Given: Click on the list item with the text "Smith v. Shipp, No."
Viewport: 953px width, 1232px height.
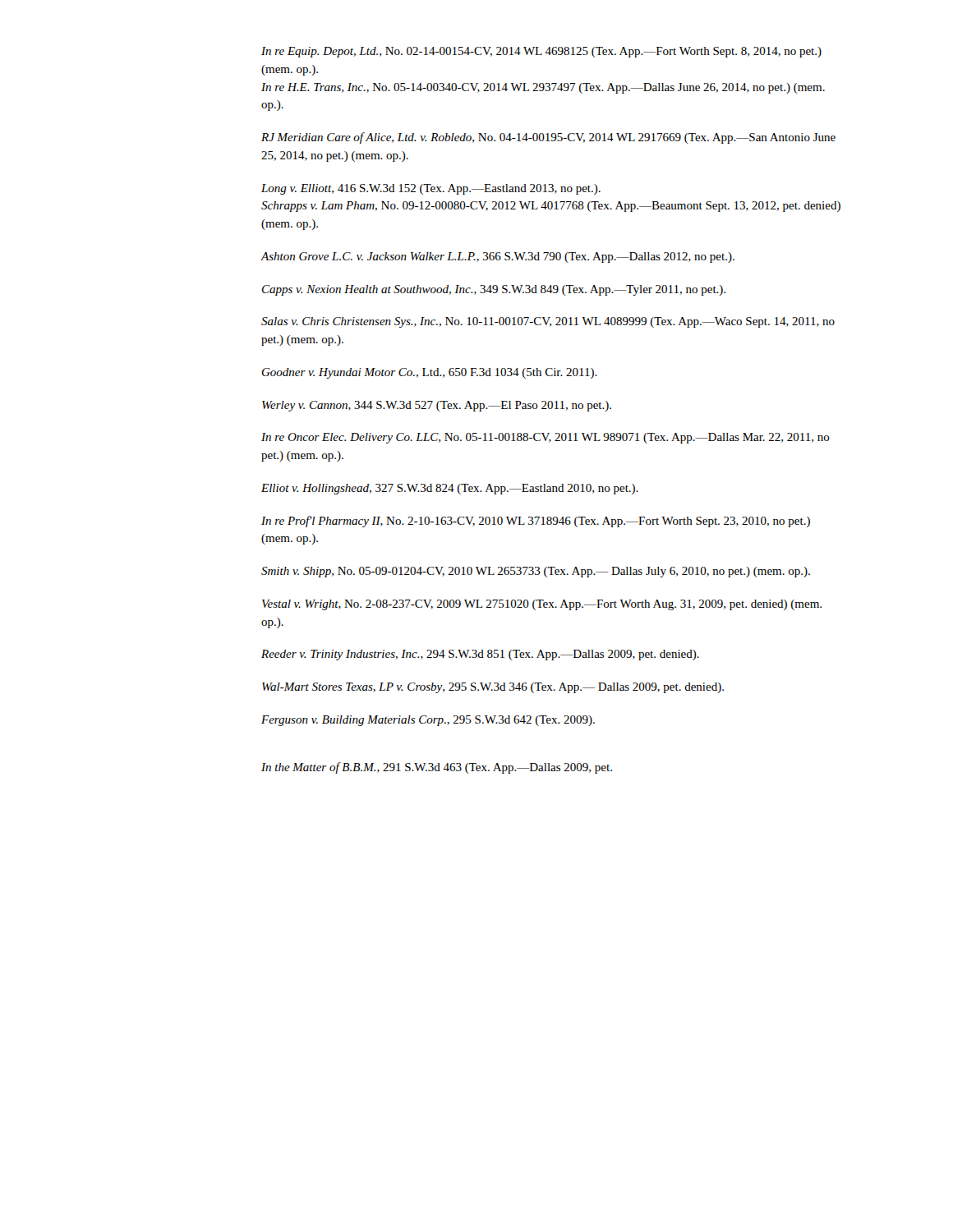Looking at the screenshot, I should click(x=536, y=571).
